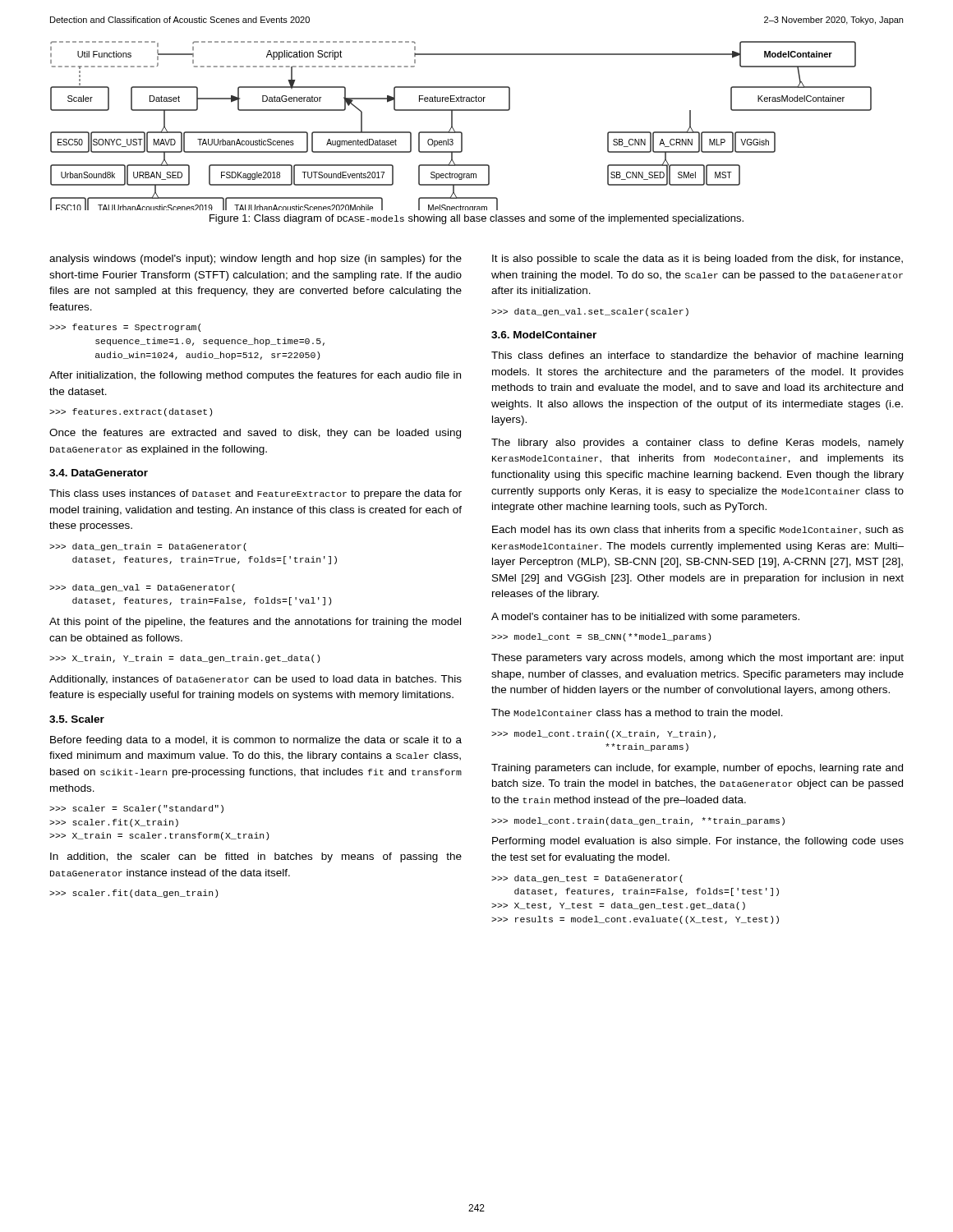953x1232 pixels.
Task: Where does it say "3.5. Scaler"?
Action: coord(77,719)
